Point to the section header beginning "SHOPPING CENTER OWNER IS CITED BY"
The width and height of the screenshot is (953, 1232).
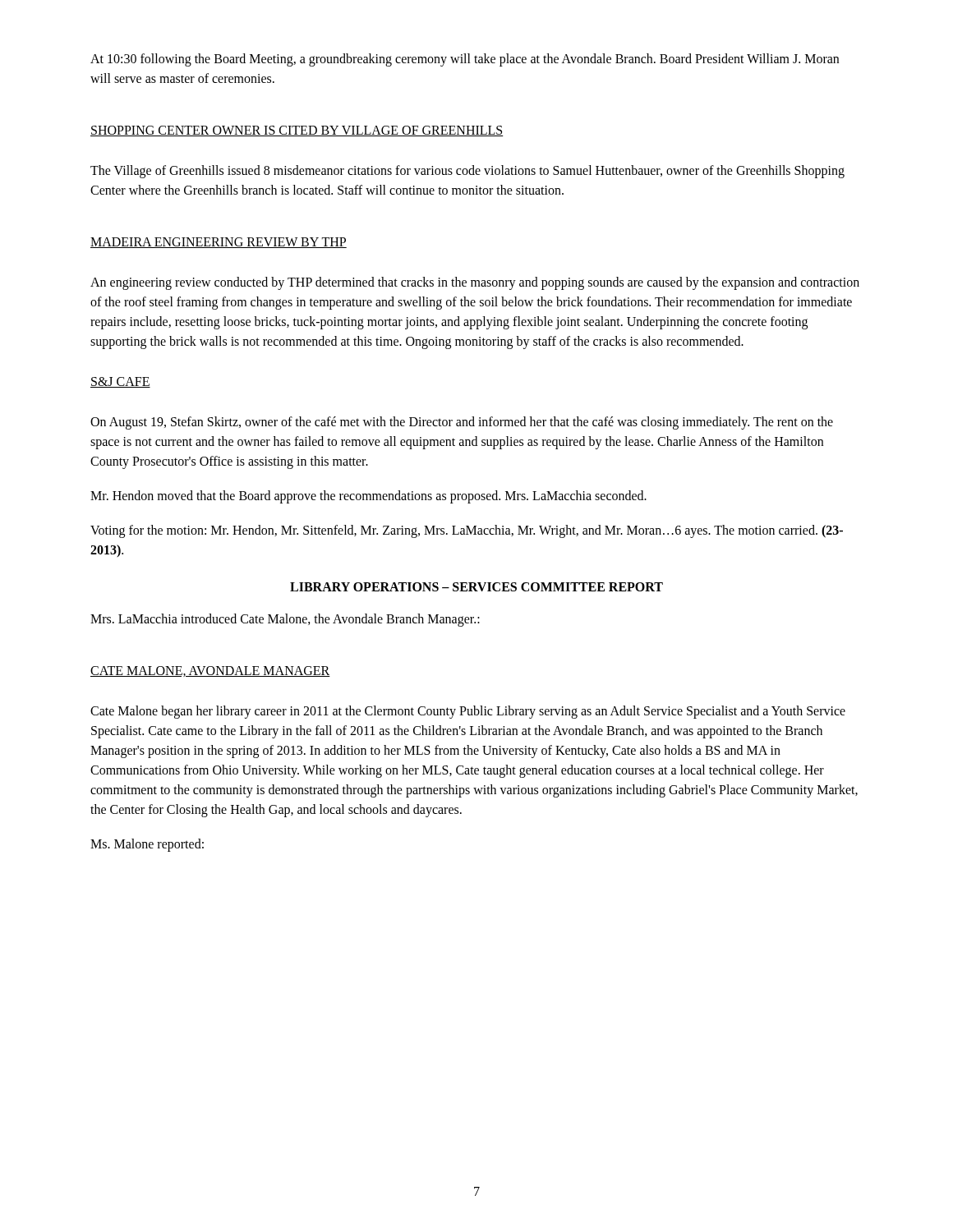pos(297,130)
